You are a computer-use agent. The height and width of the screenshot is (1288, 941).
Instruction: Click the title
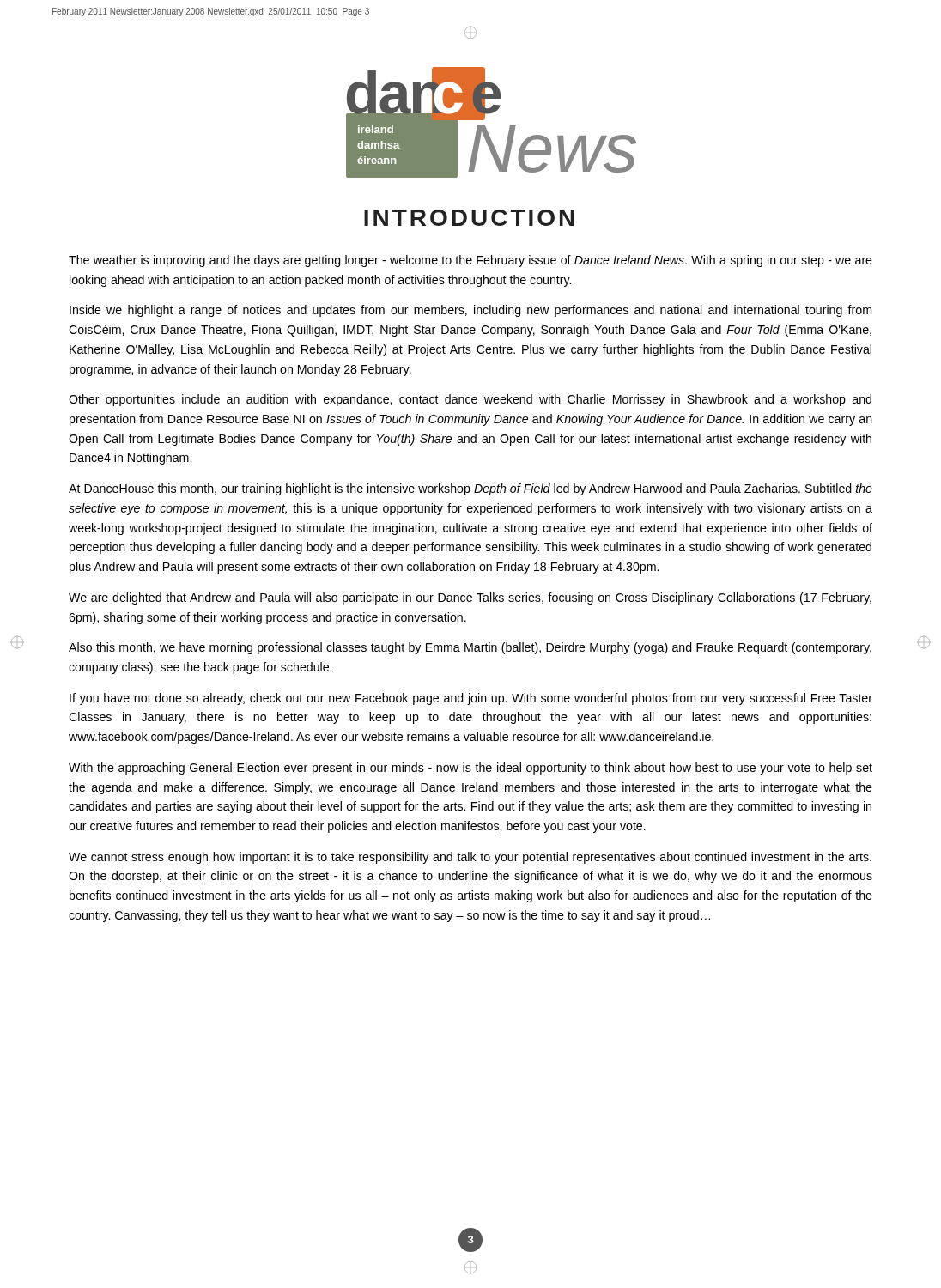click(x=470, y=218)
